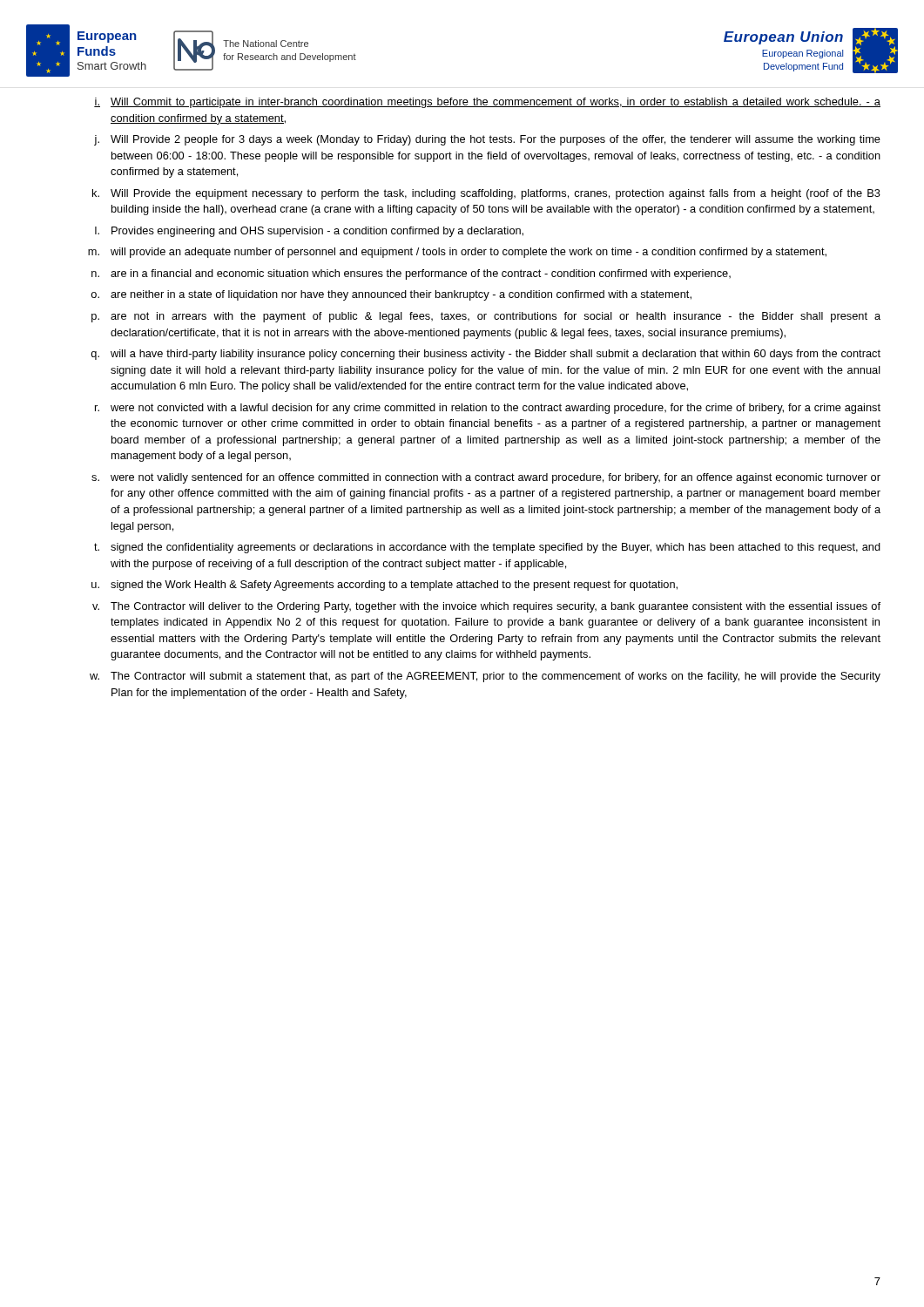Find the block on this page that starts "u. signed the Work Health & Safety"
The height and width of the screenshot is (1307, 924).
pos(466,585)
